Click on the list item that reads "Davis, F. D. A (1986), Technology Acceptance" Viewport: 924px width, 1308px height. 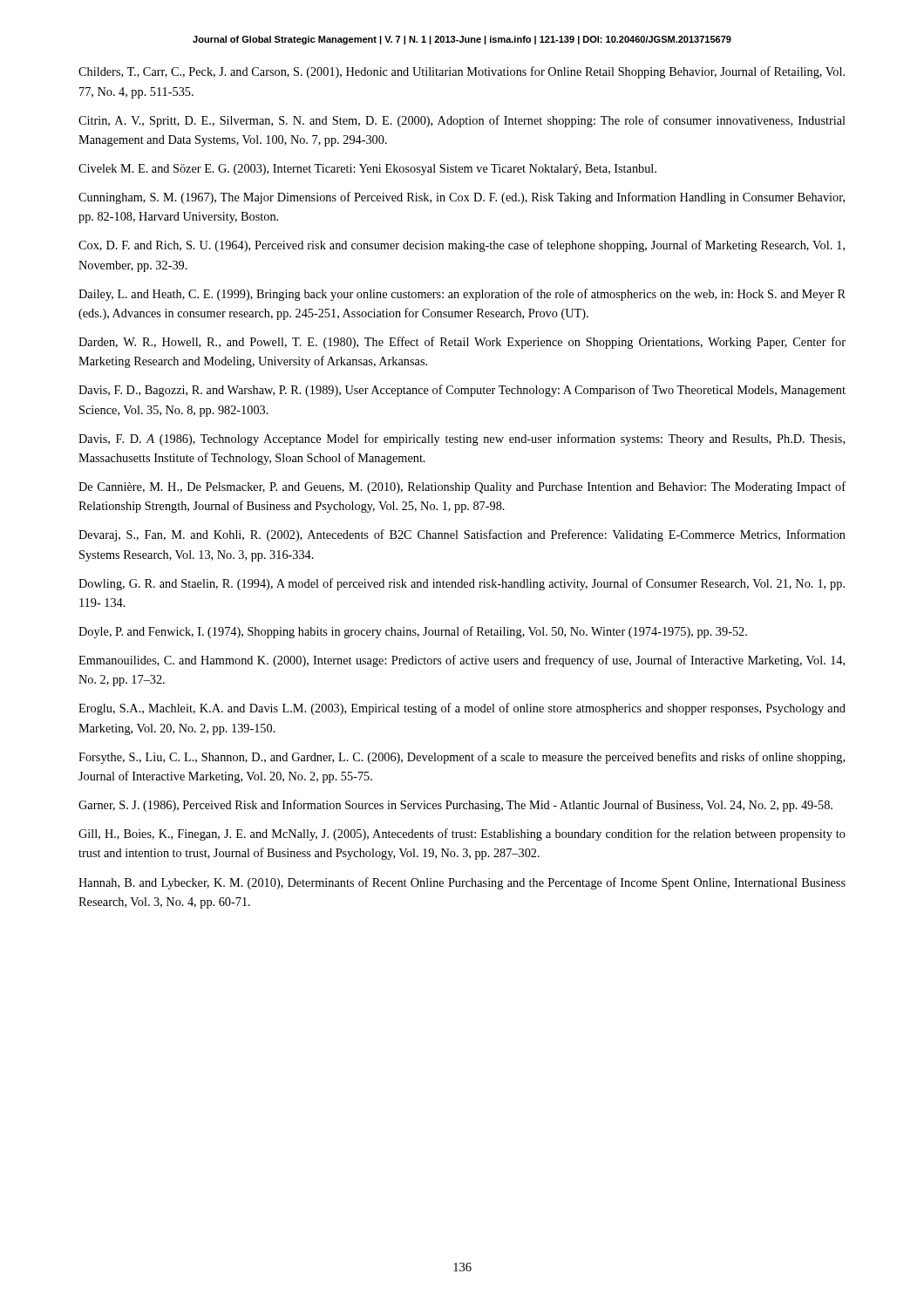[462, 448]
